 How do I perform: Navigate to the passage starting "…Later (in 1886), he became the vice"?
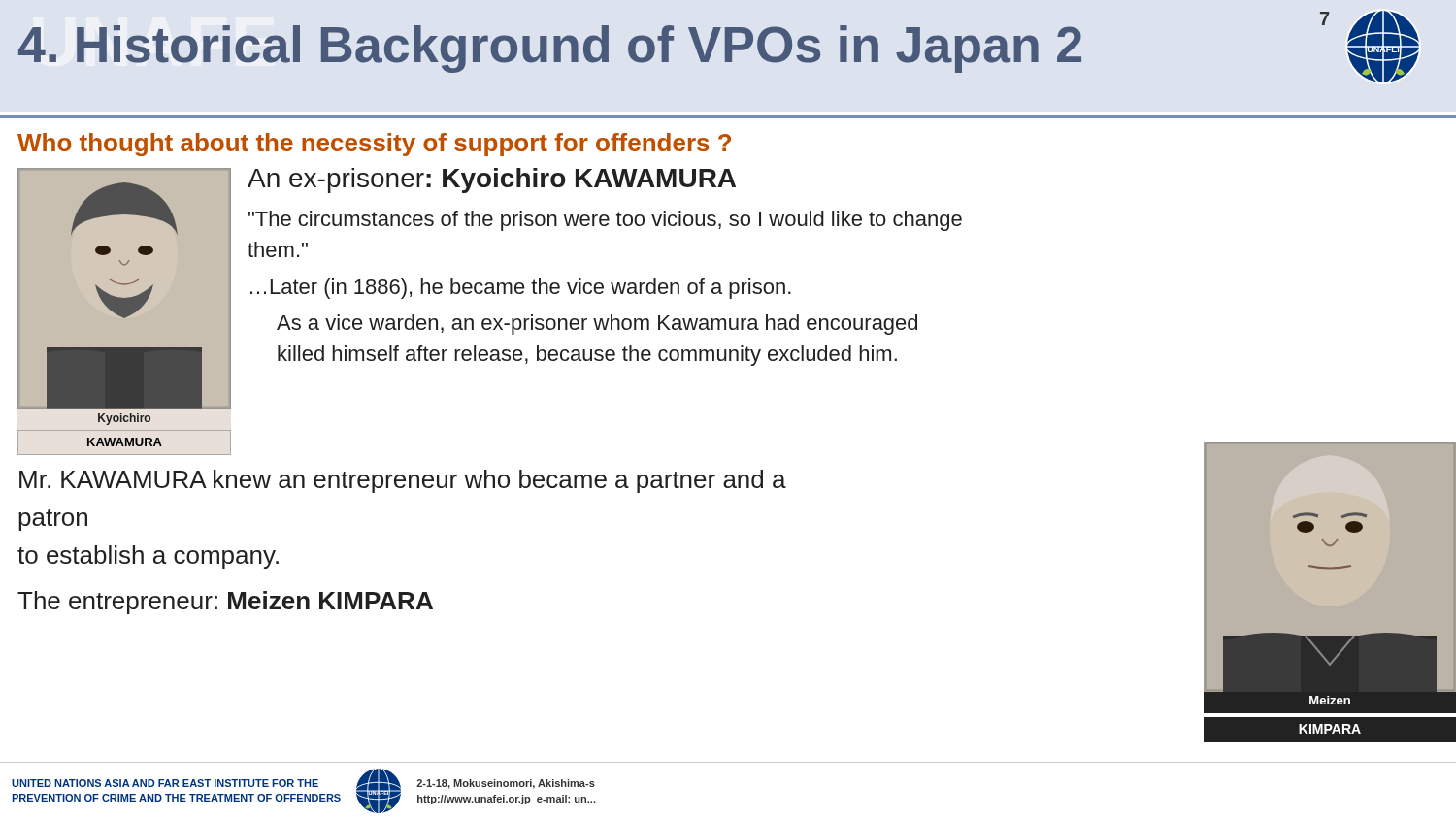520,287
